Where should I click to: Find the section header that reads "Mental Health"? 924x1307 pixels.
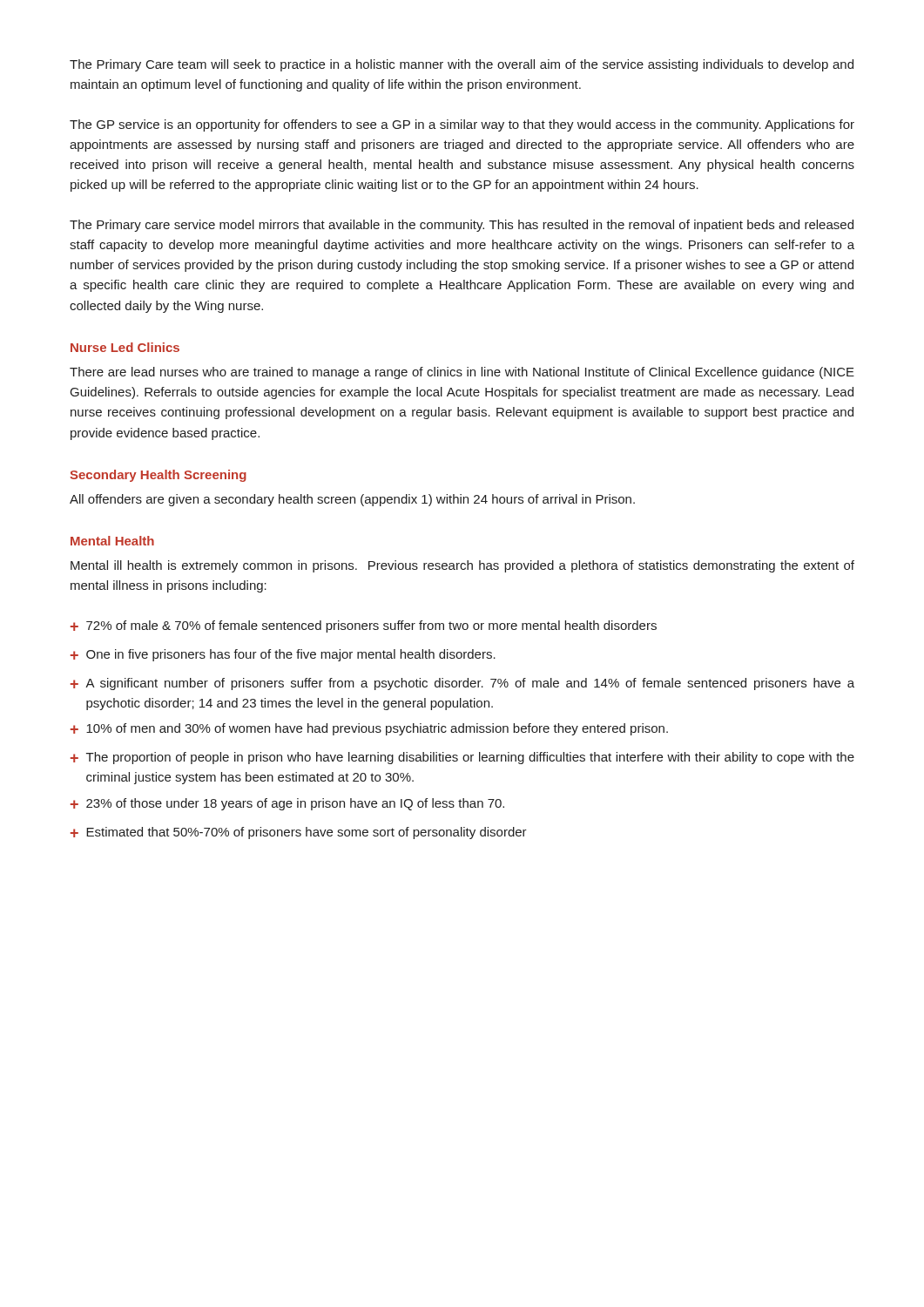coord(112,541)
